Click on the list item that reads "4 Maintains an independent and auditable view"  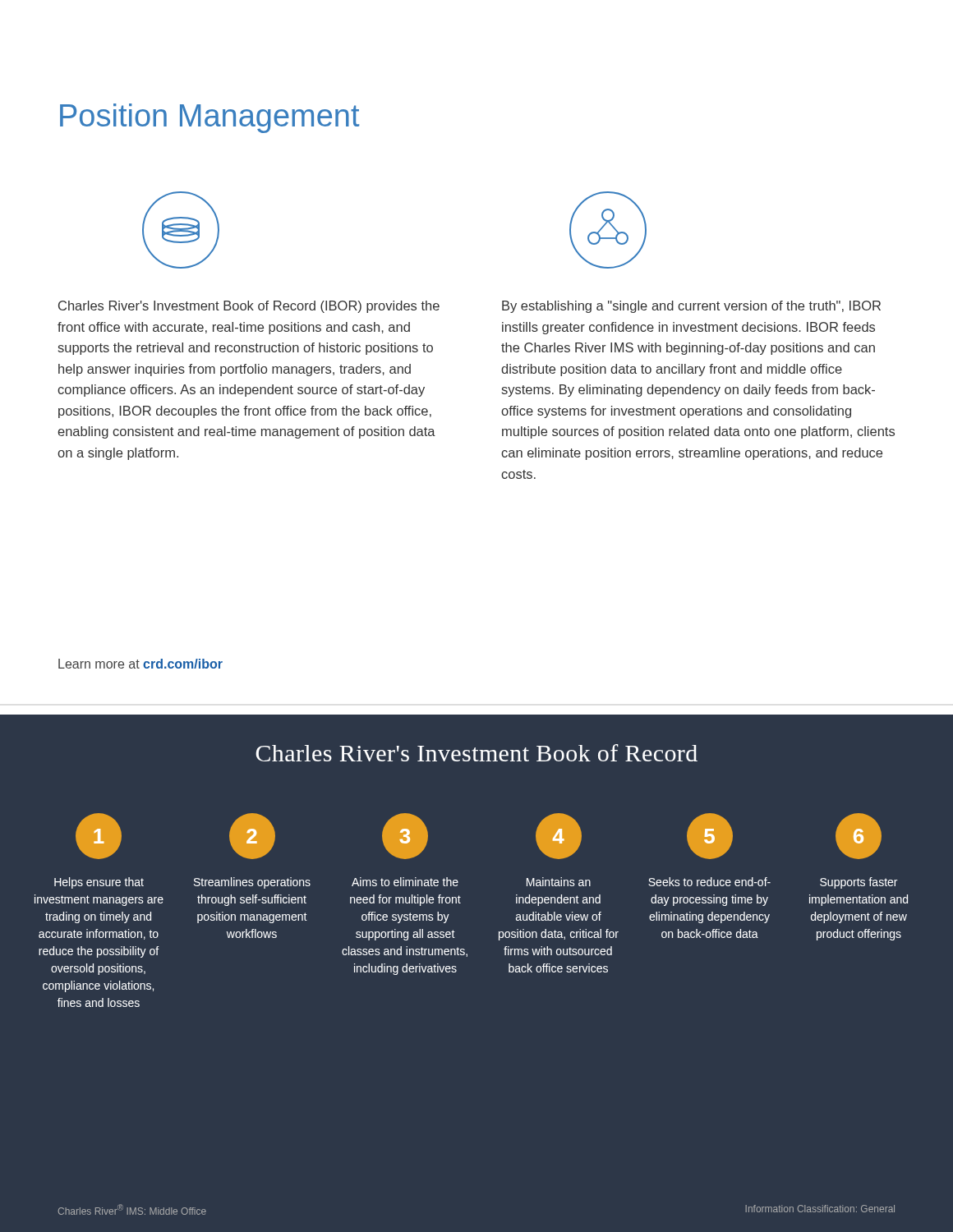pos(558,895)
